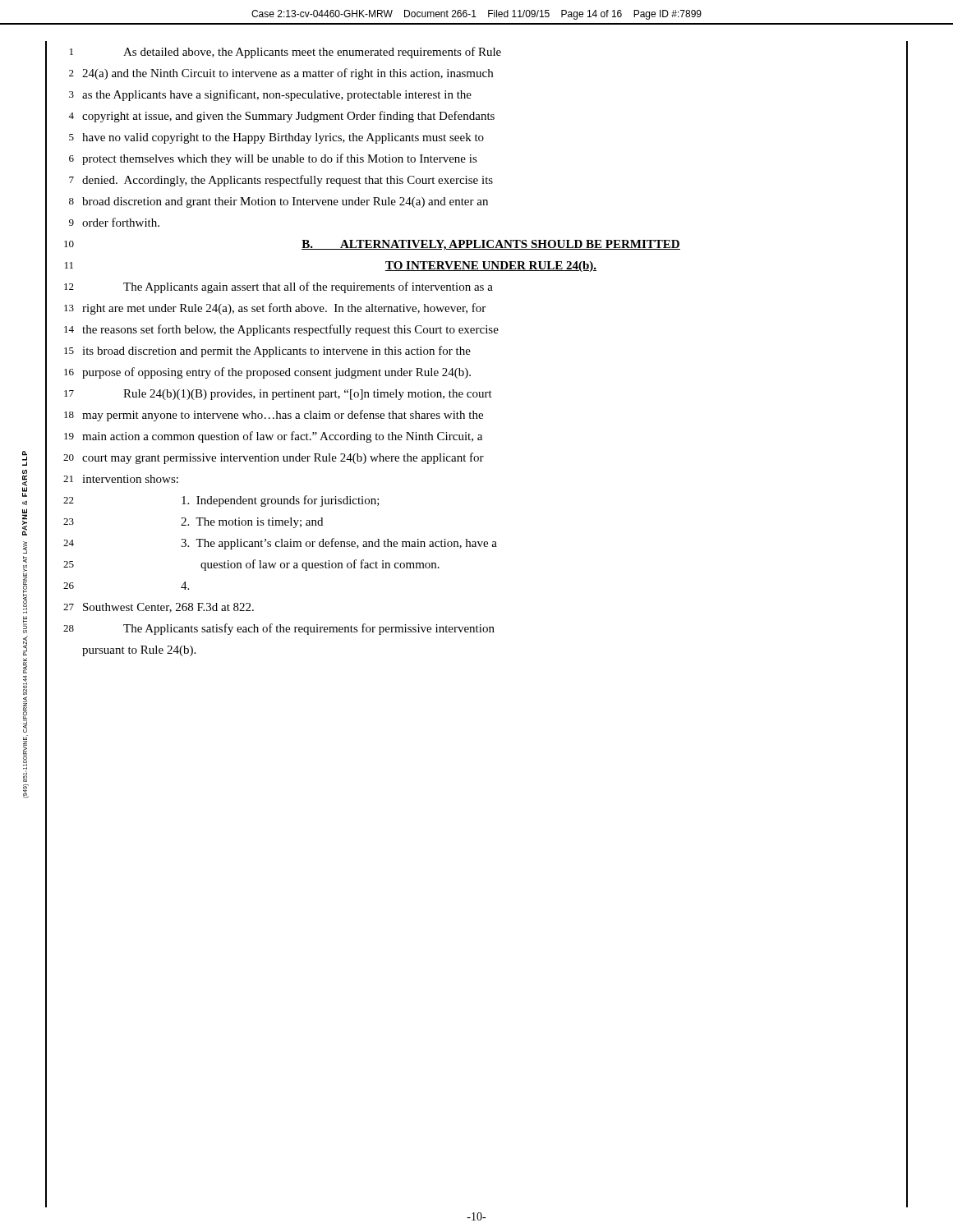Image resolution: width=953 pixels, height=1232 pixels.
Task: Locate the block of text that opens with "As detailed above, the Applicants meet"
Action: coord(491,137)
